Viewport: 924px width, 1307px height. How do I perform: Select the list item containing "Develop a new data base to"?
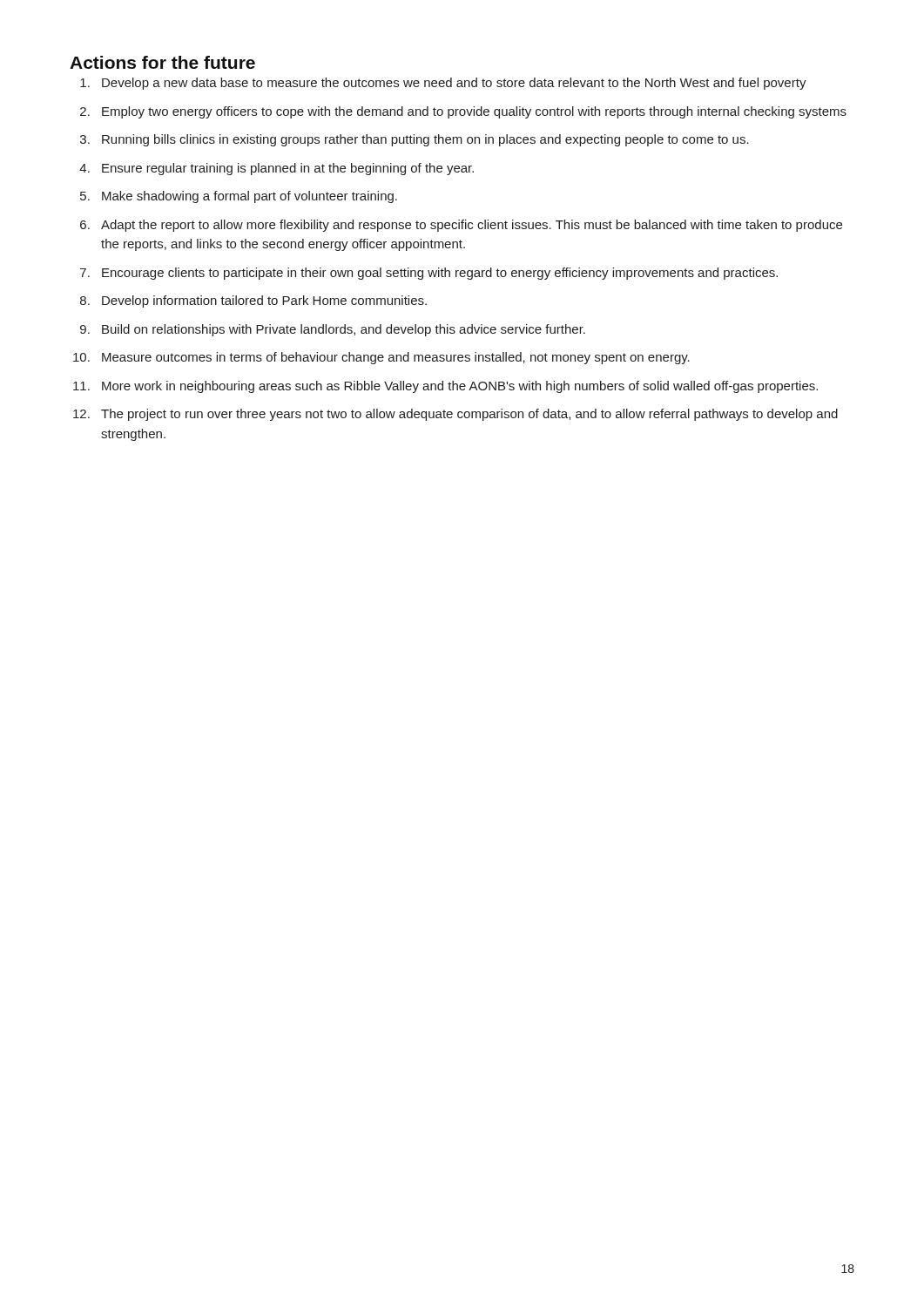tap(474, 83)
